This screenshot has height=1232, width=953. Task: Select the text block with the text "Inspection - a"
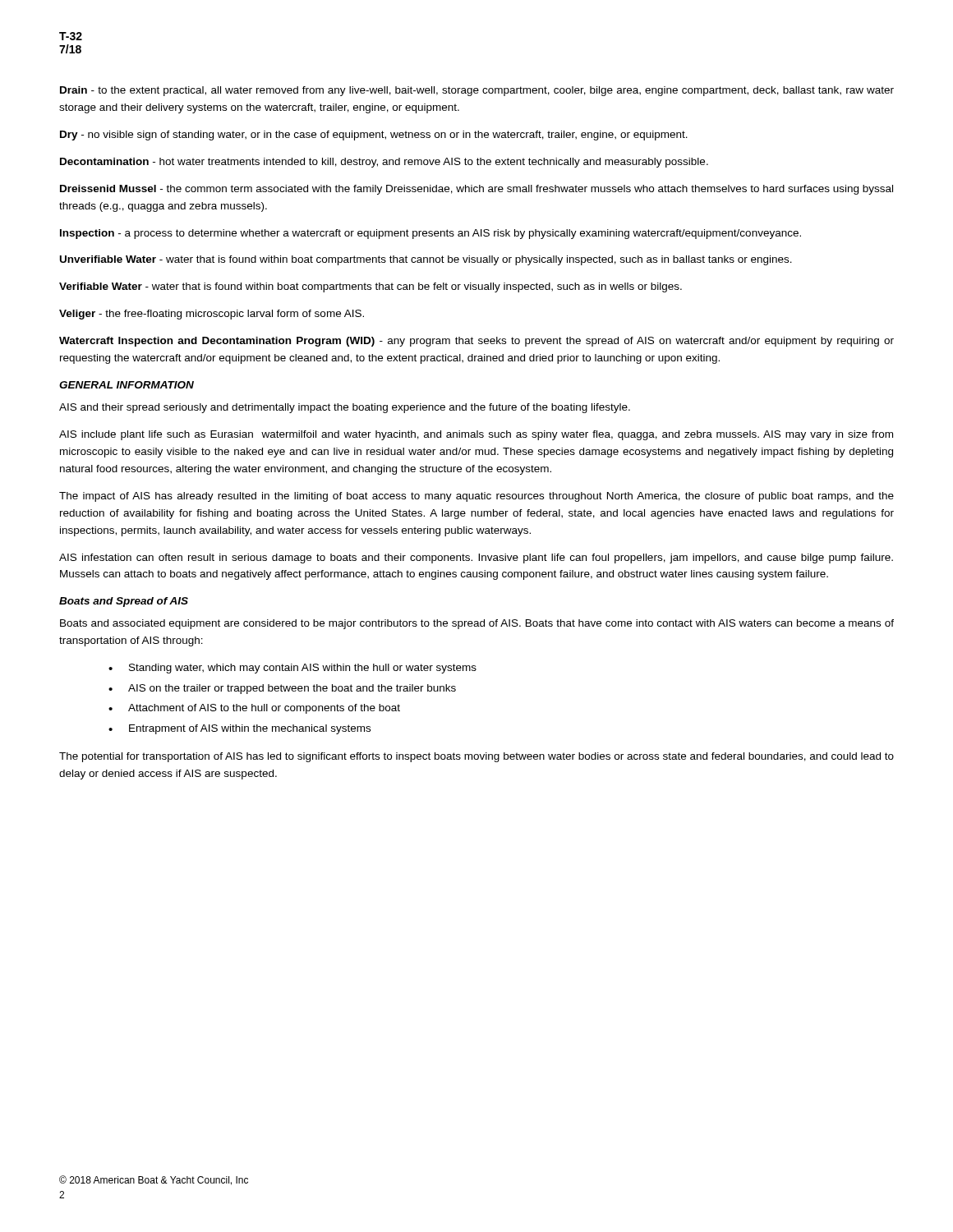431,232
